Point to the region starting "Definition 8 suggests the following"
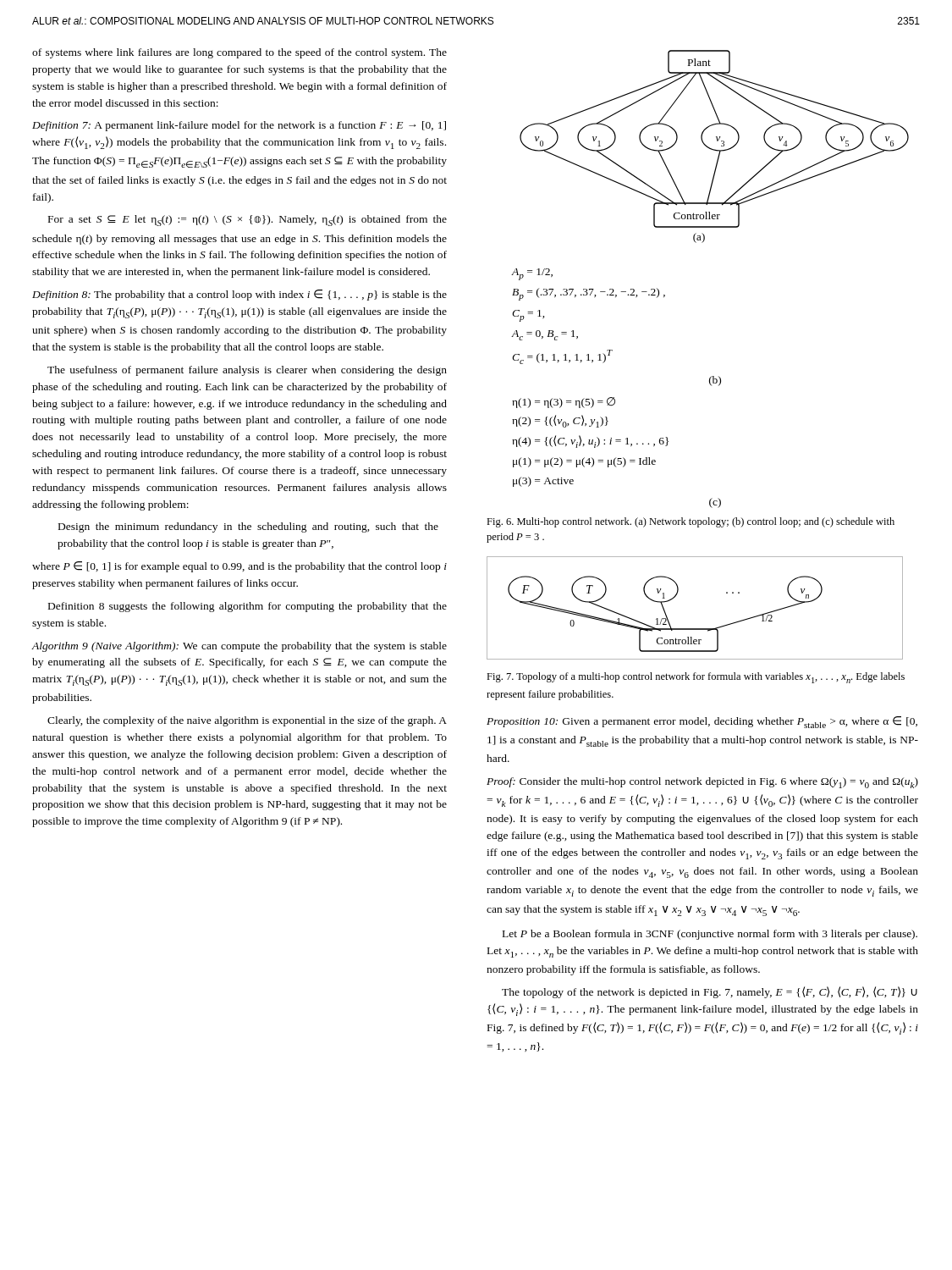 click(x=239, y=614)
